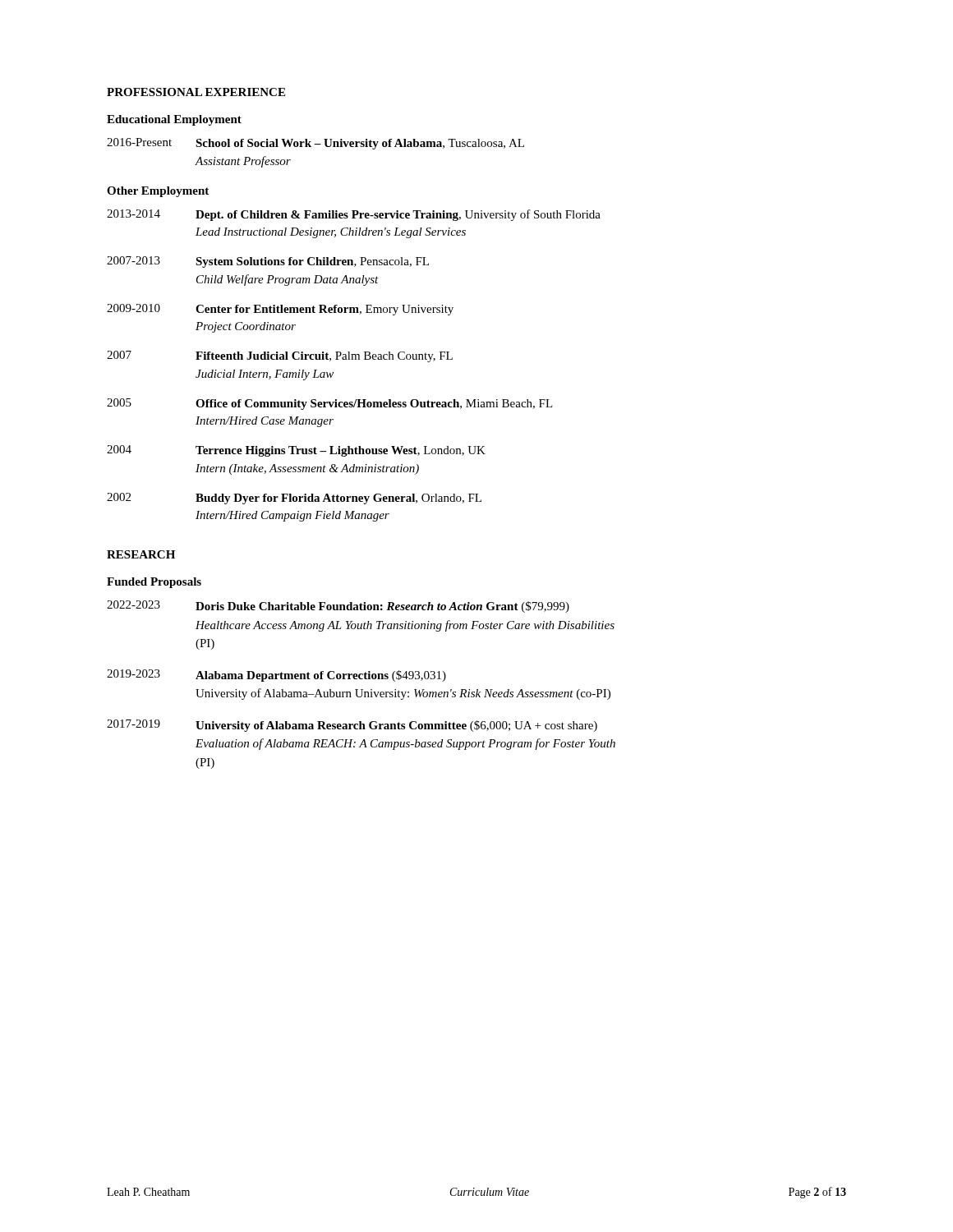Find the list item with the text "2009-2010 Center for"
The height and width of the screenshot is (1232, 953).
[x=280, y=310]
